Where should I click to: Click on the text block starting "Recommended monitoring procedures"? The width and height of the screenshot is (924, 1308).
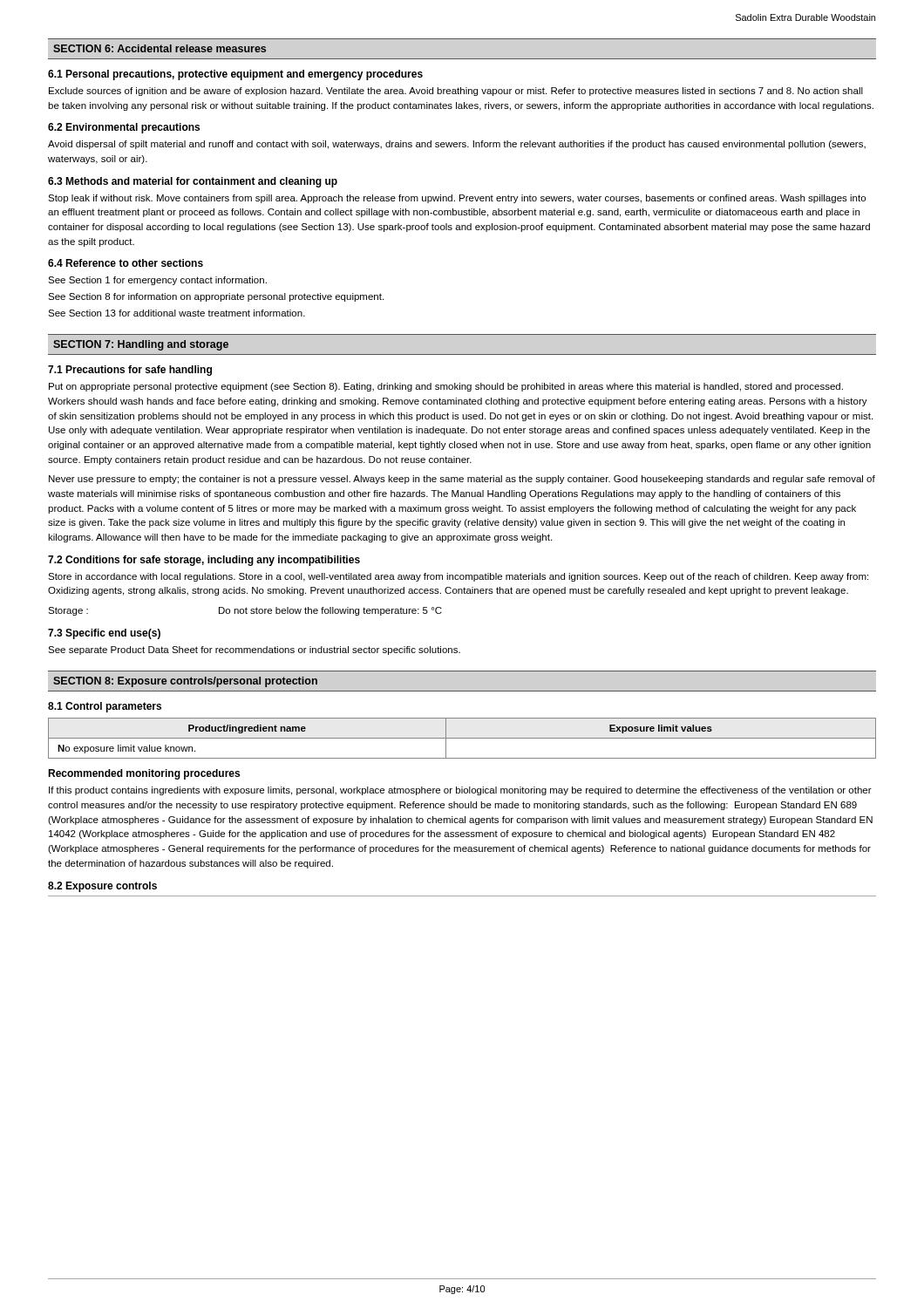(x=144, y=774)
